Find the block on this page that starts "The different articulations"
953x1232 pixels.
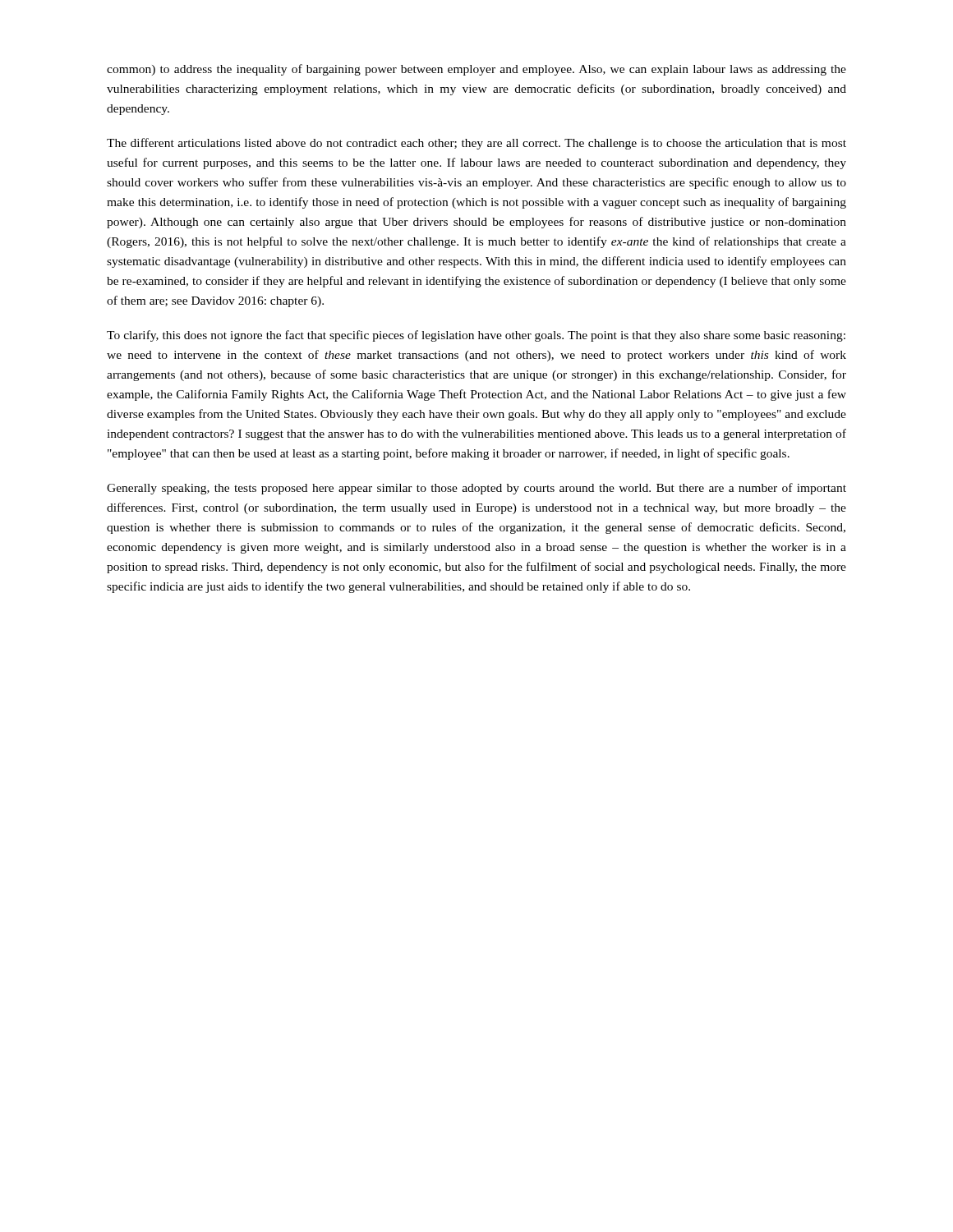pyautogui.click(x=476, y=221)
